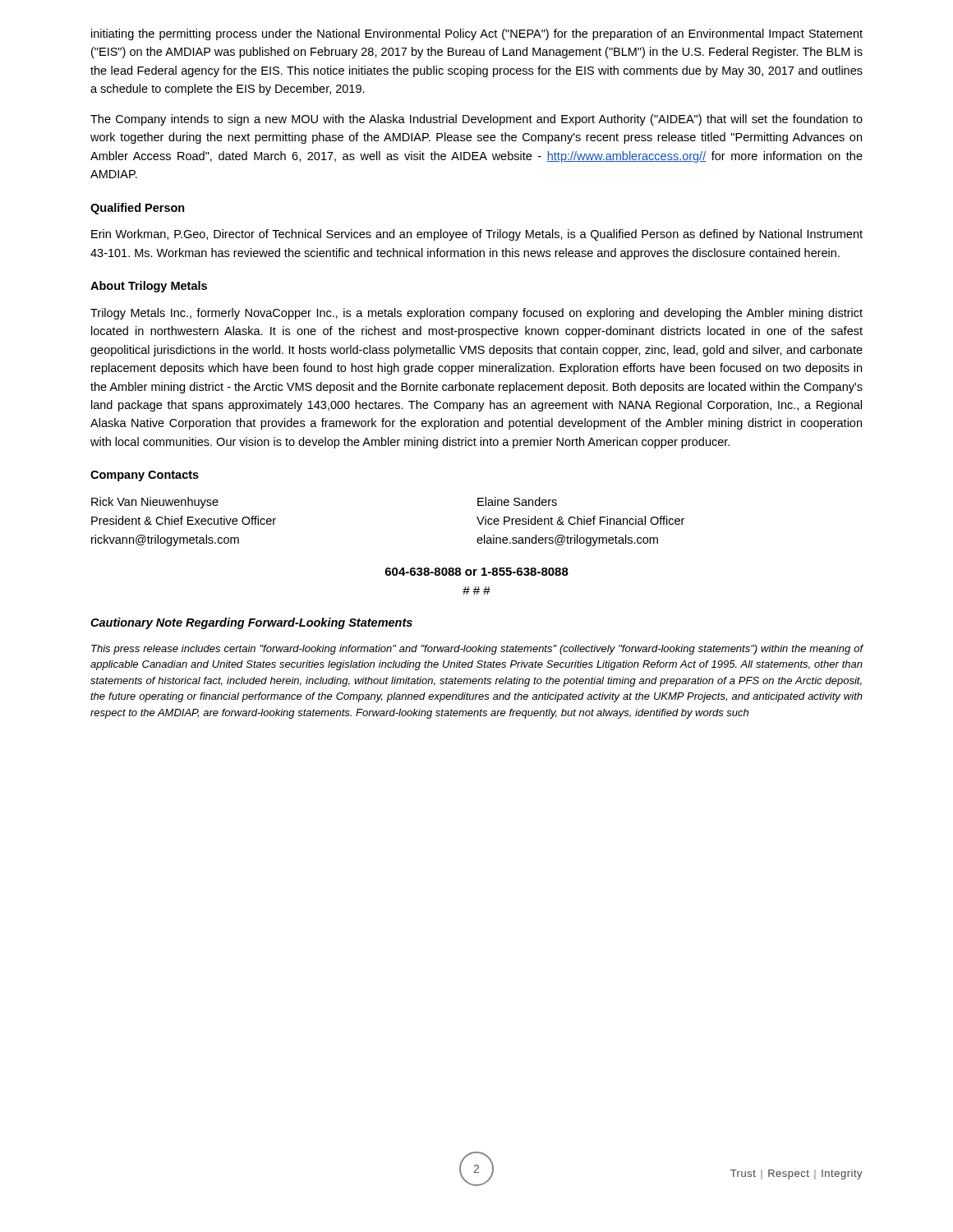Locate the text starting "604-638-8088 or 1-855-638-8088 # # #"

tap(476, 581)
